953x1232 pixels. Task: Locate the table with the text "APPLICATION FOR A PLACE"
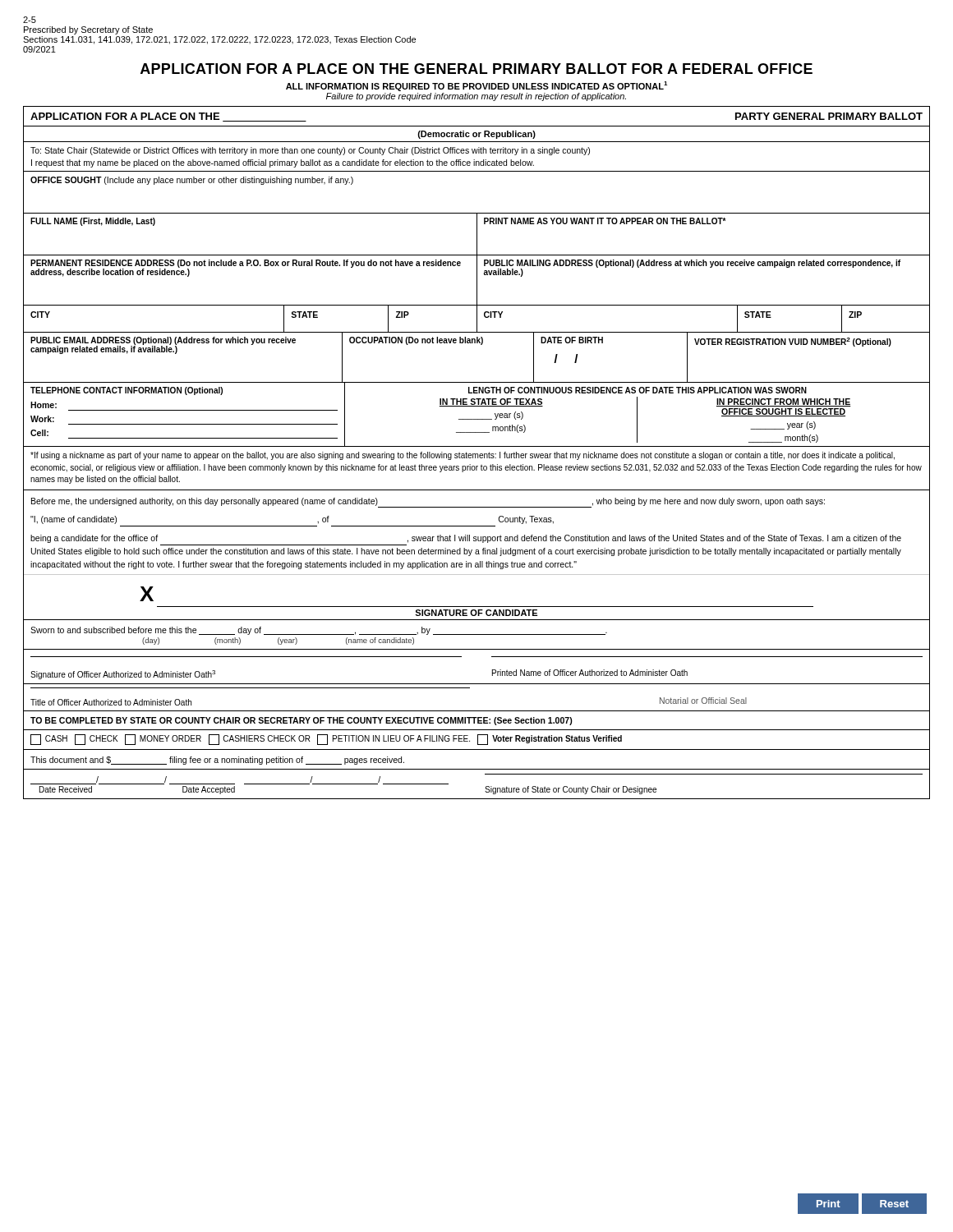pyautogui.click(x=476, y=452)
